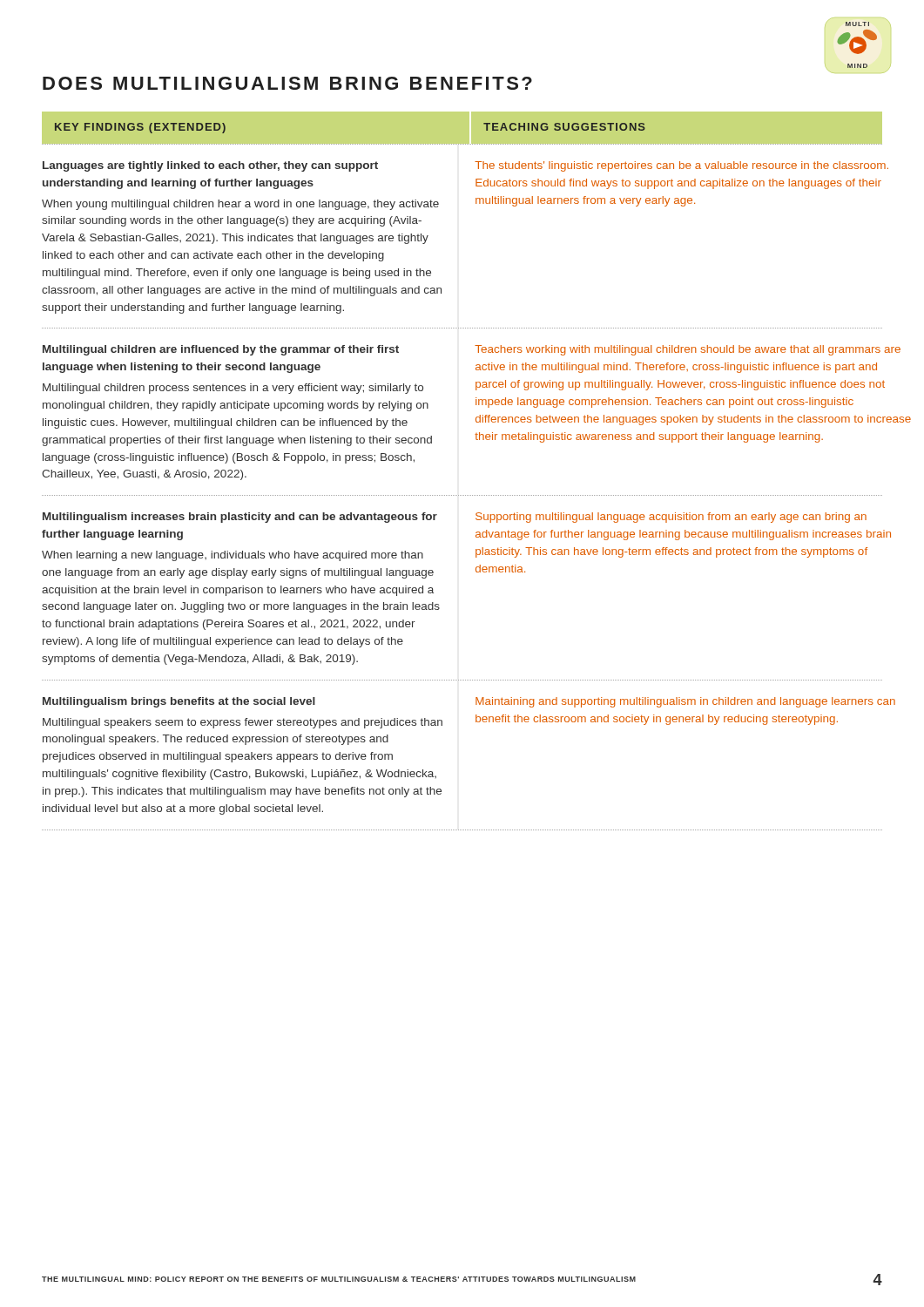
Task: Click on the logo
Action: tap(858, 45)
